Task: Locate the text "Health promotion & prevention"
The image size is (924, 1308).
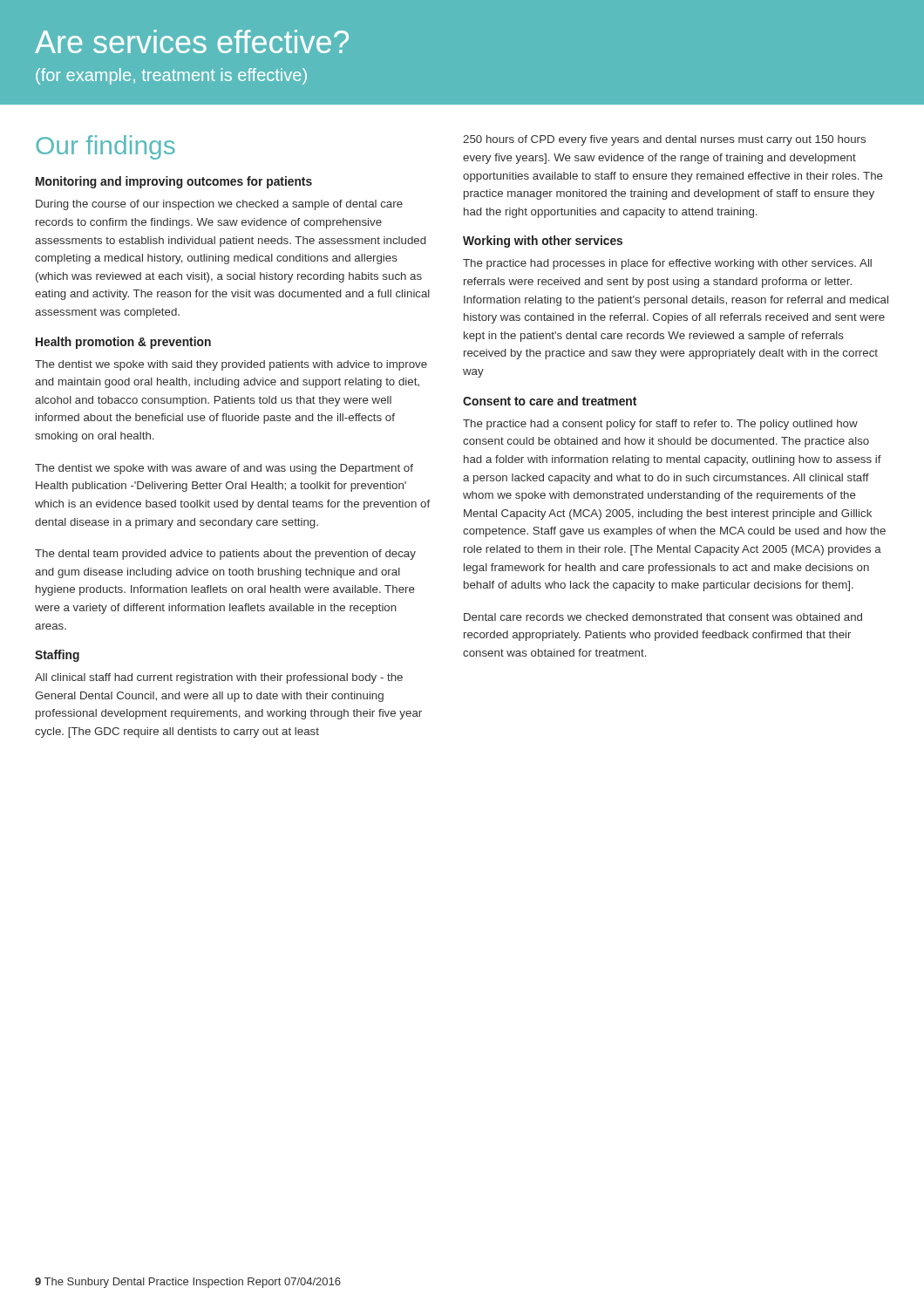Action: click(x=123, y=342)
